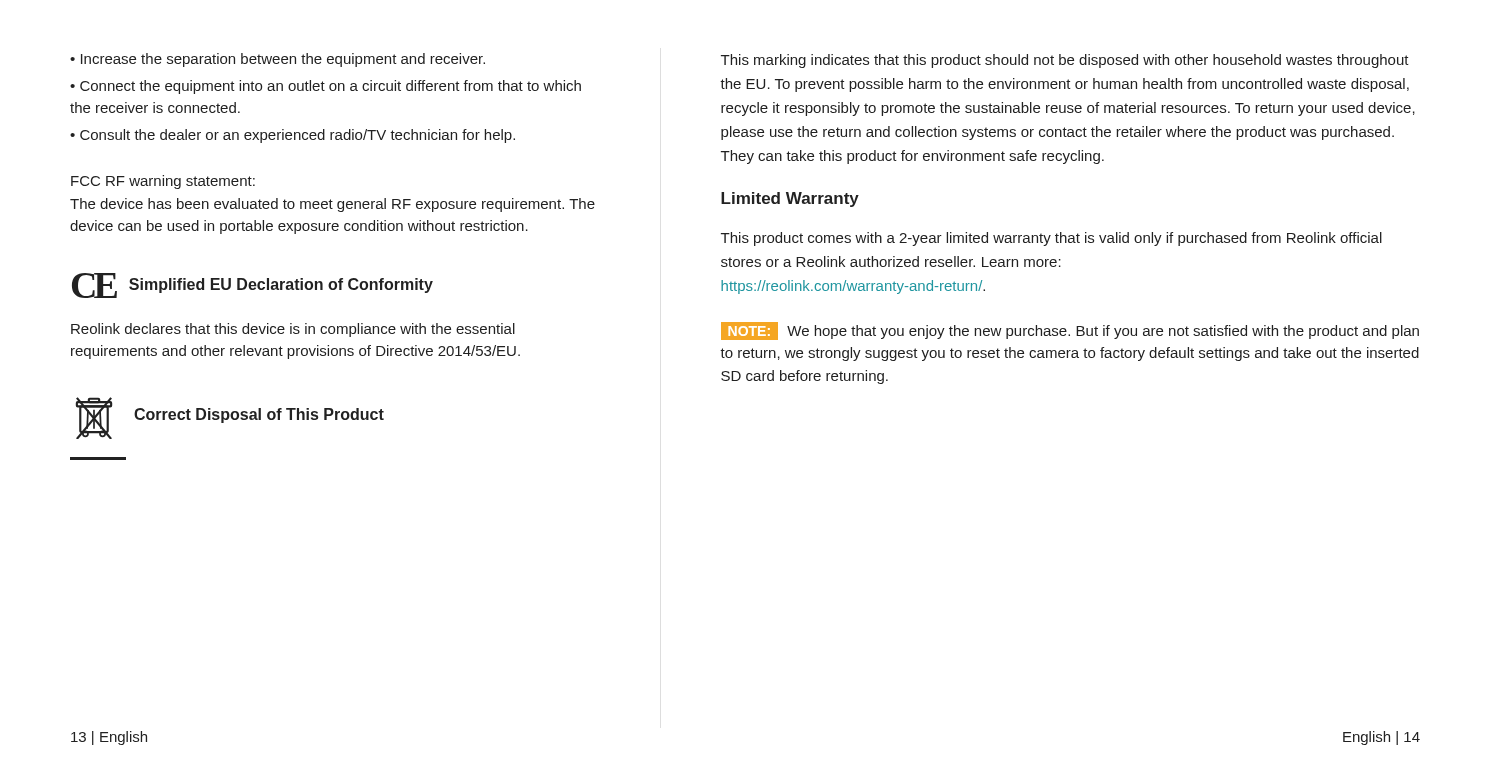Click the passage that begins "This marking indicates that this product"
The image size is (1500, 776).
[1068, 107]
